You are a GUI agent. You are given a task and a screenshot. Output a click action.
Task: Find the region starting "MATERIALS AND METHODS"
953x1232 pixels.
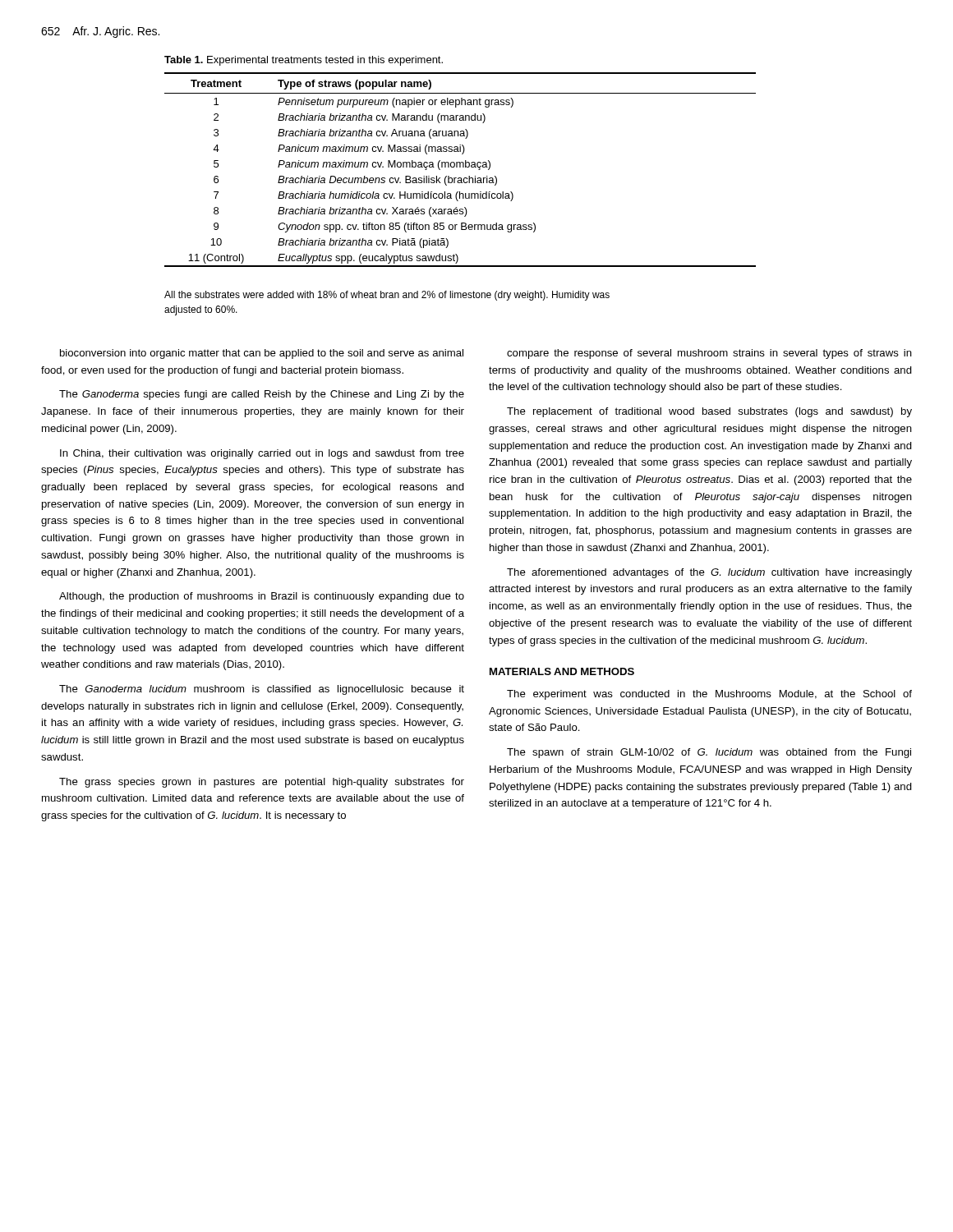(562, 672)
